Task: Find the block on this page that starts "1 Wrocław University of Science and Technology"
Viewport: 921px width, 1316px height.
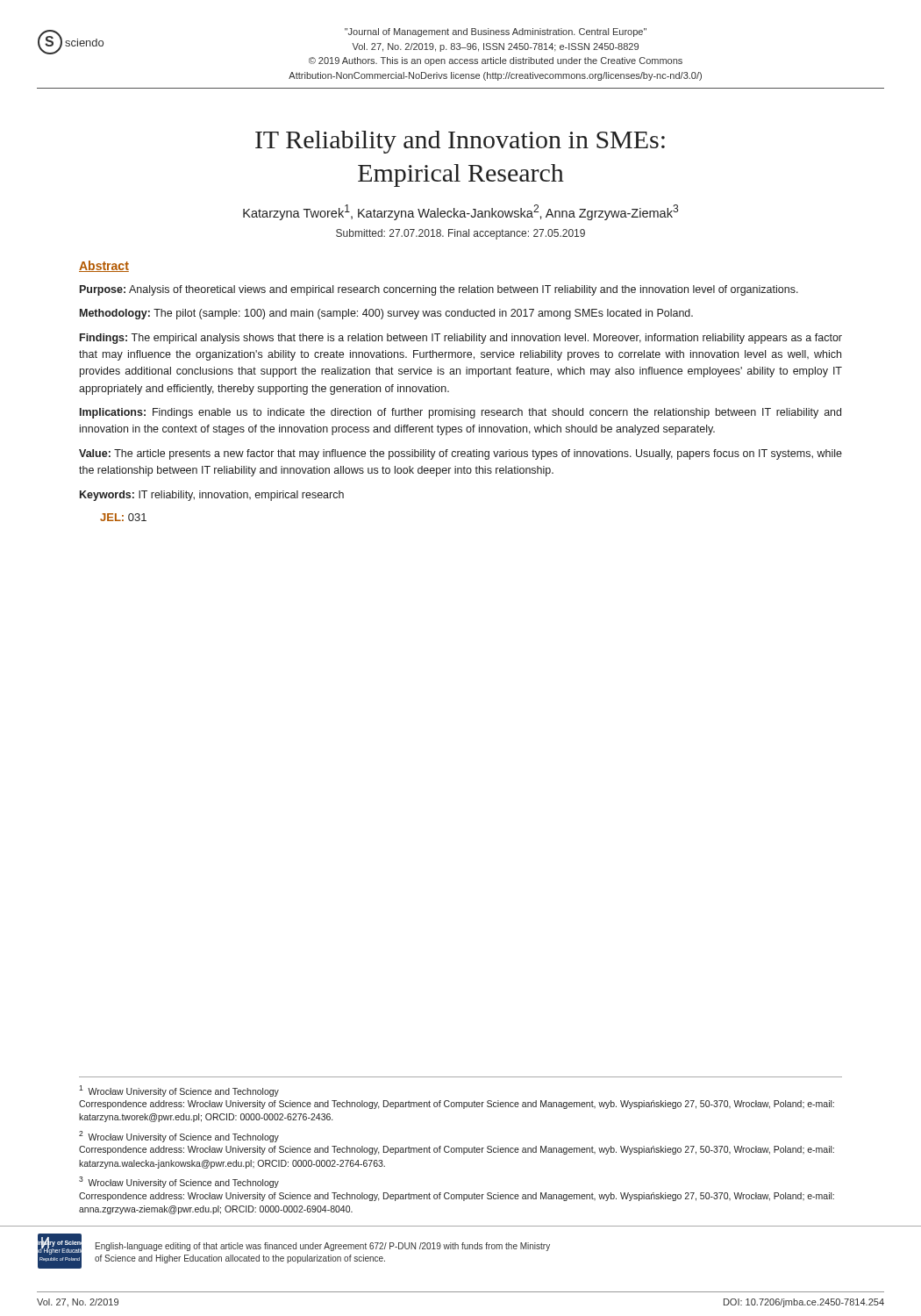Action: [x=457, y=1103]
